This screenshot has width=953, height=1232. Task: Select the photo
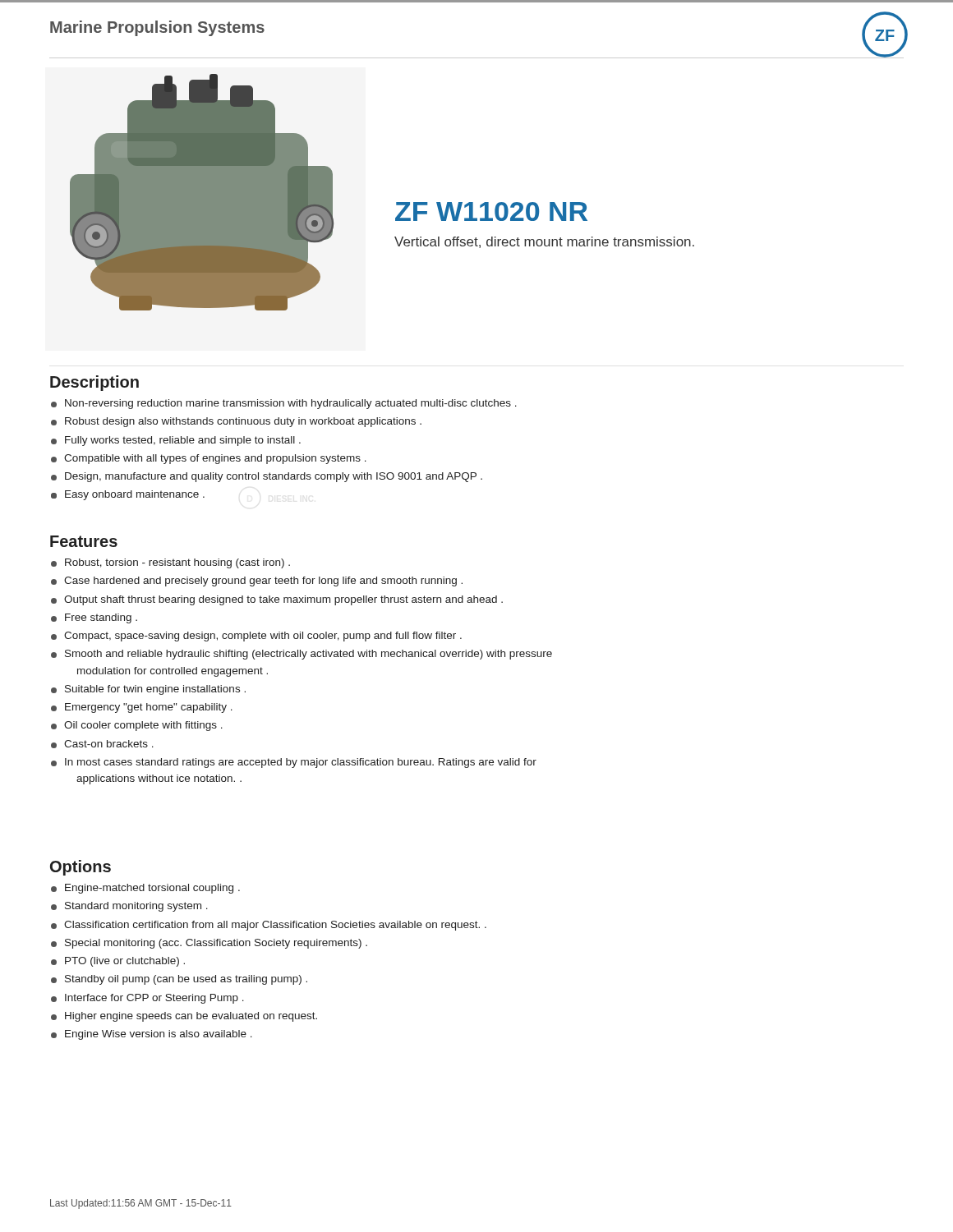pos(205,209)
